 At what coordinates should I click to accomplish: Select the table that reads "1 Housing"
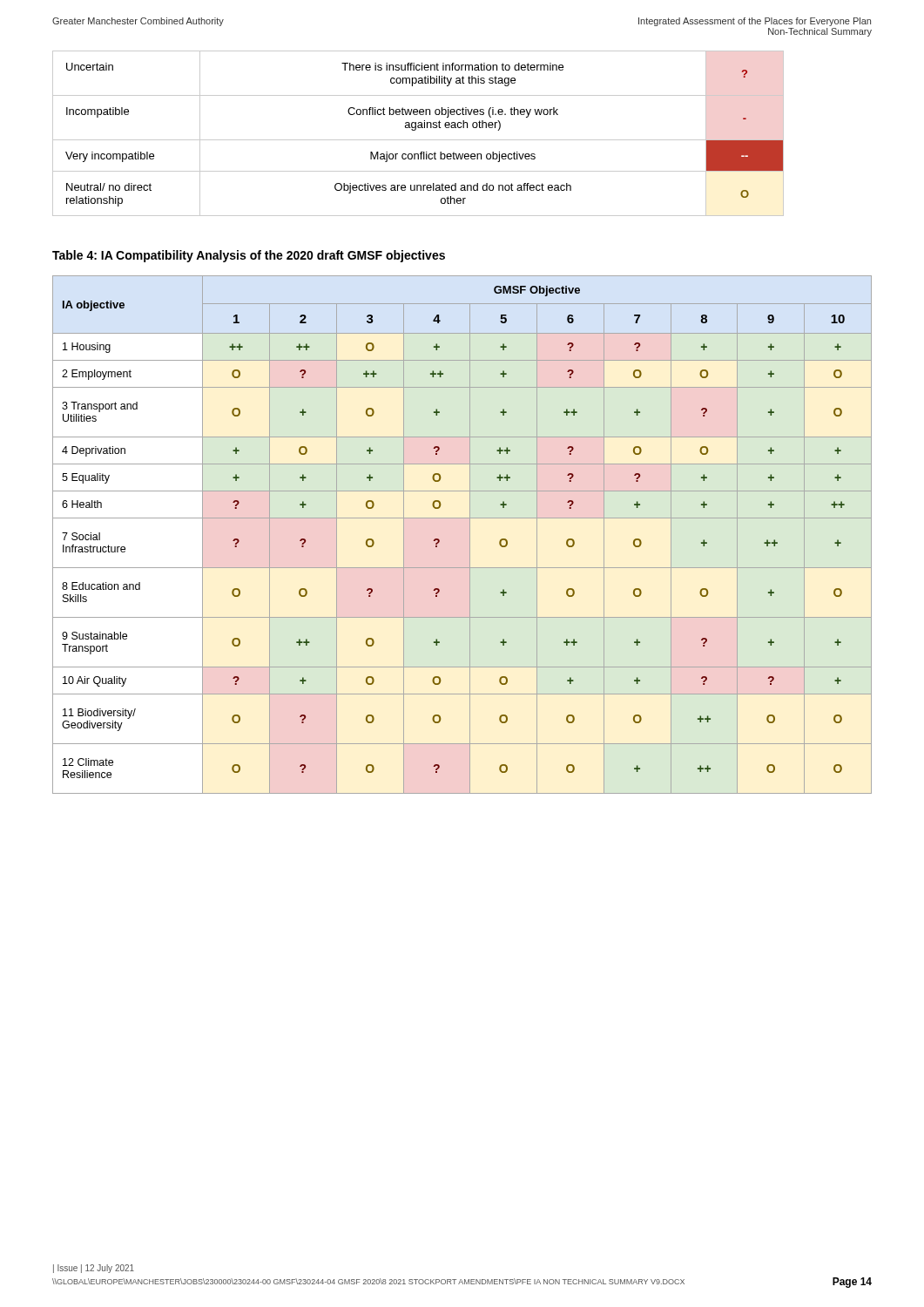click(462, 535)
